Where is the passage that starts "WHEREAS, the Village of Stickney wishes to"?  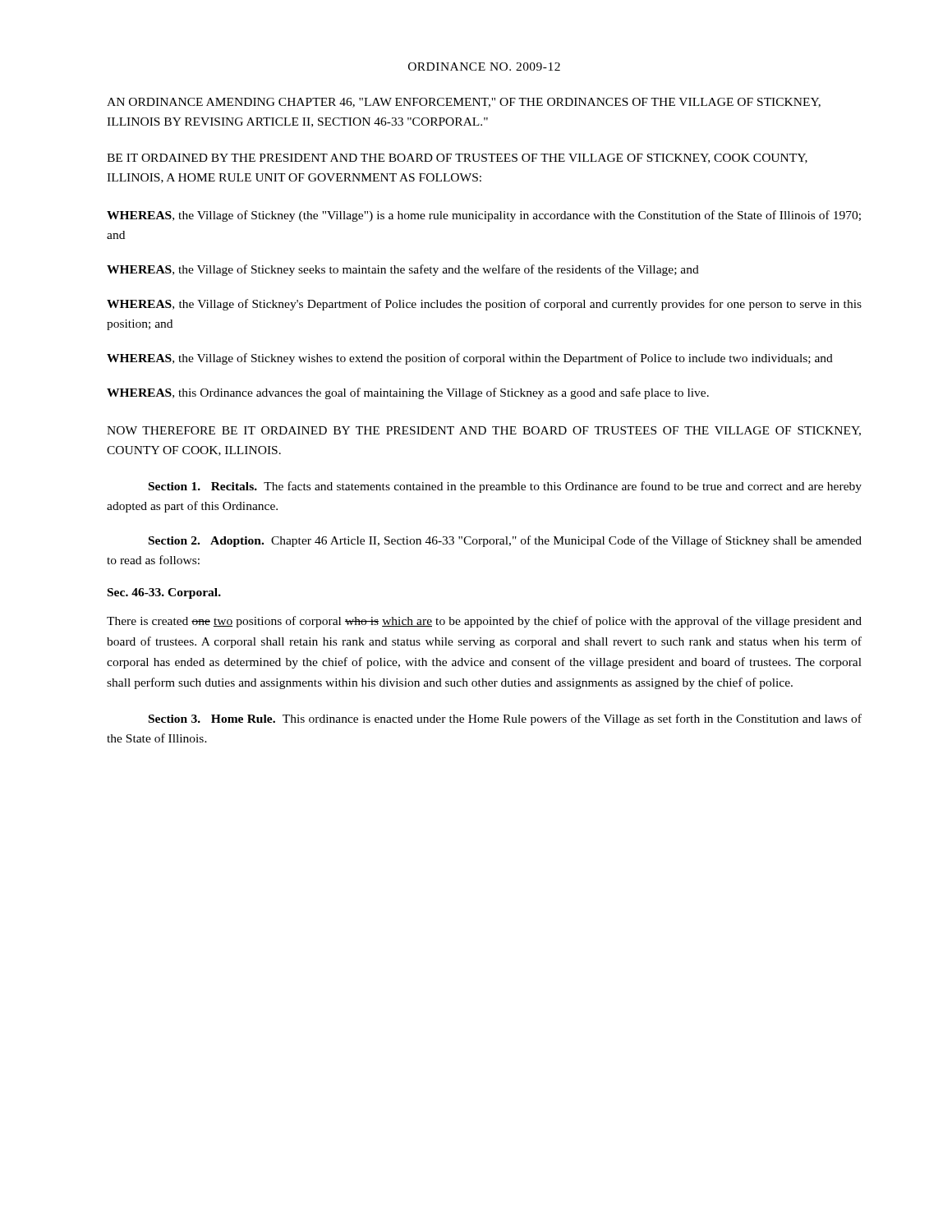(470, 358)
